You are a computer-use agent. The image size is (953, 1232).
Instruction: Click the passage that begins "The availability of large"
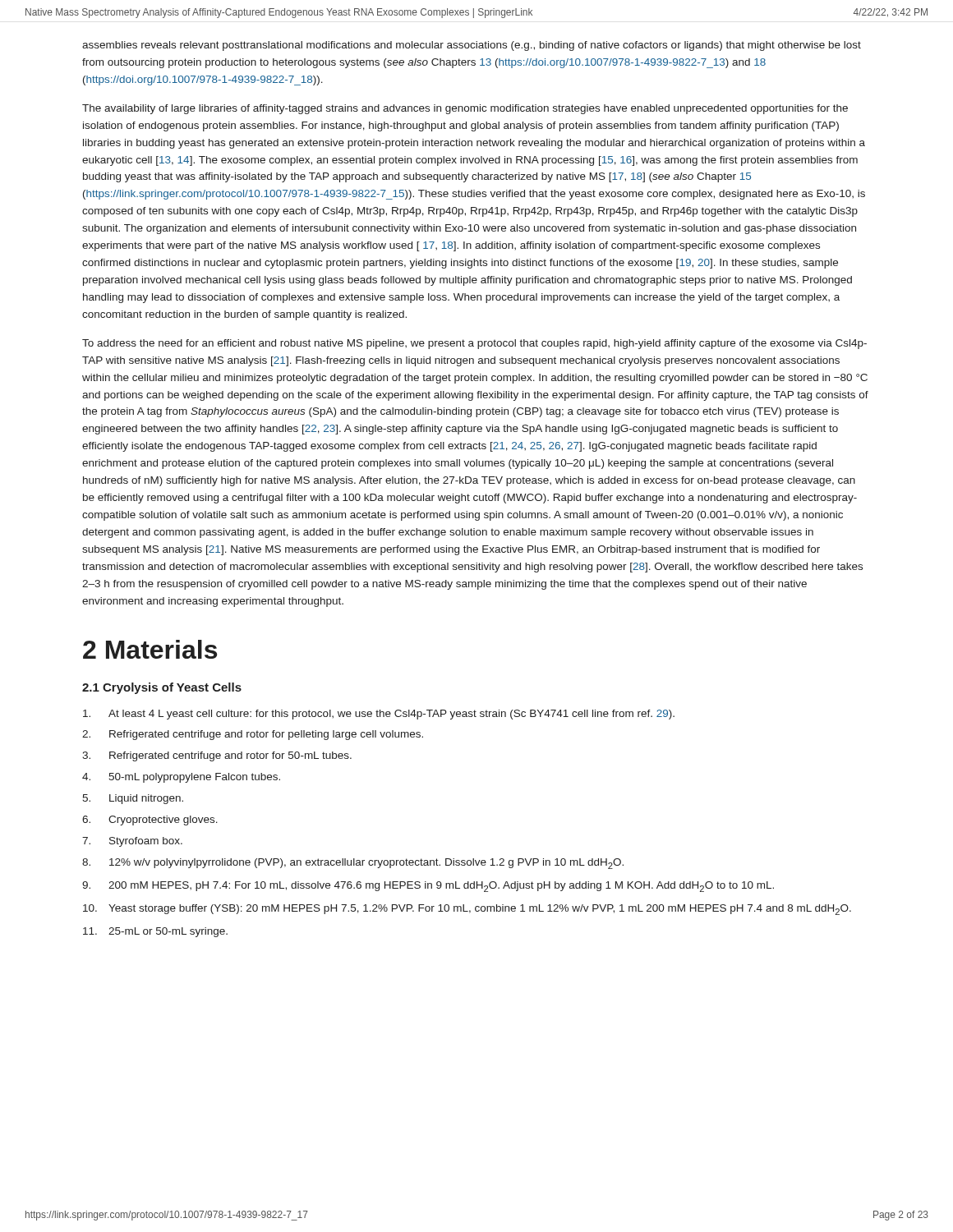474,211
